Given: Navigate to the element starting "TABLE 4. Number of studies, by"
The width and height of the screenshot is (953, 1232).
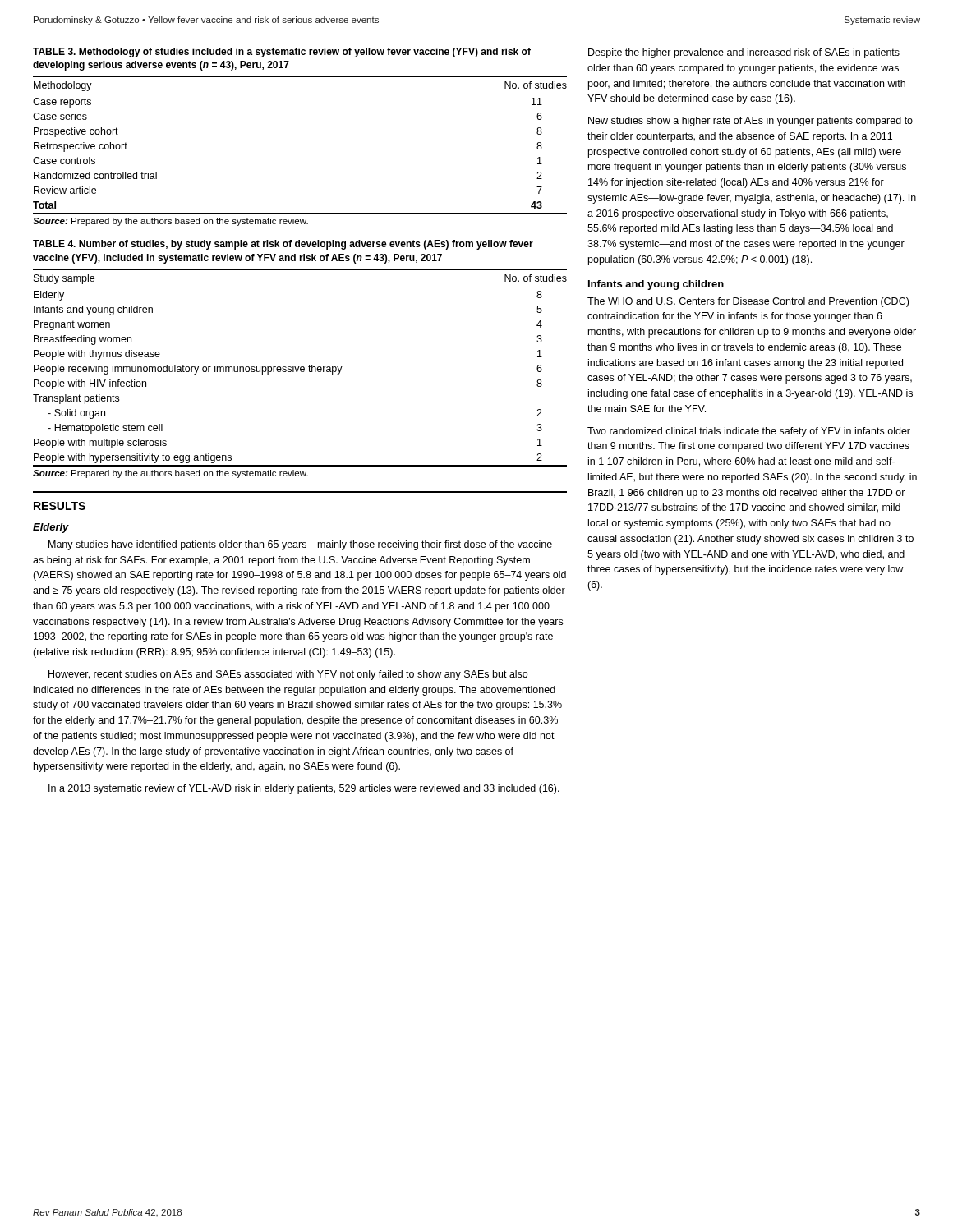Looking at the screenshot, I should pos(283,251).
